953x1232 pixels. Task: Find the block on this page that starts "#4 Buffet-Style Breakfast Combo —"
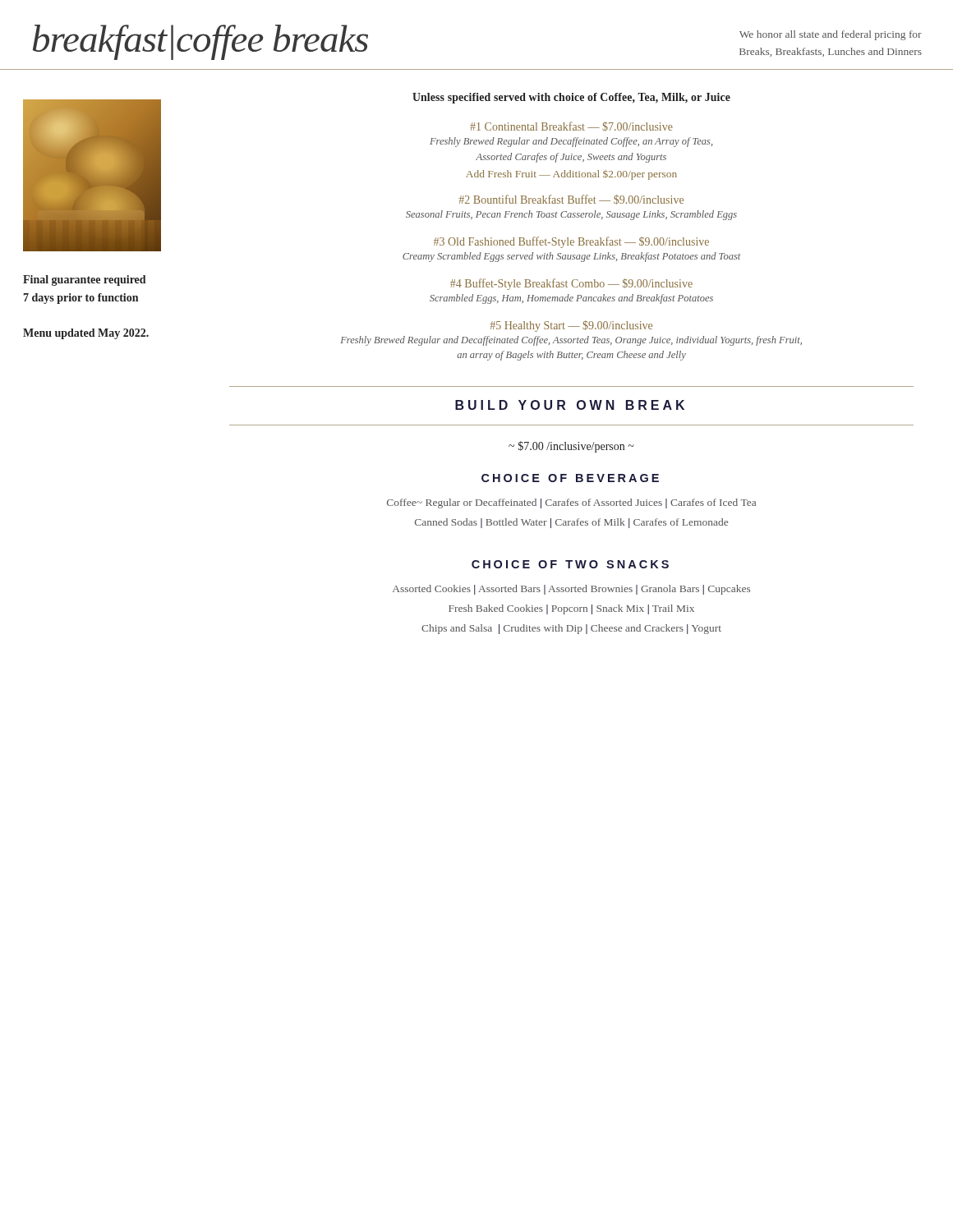pyautogui.click(x=571, y=292)
